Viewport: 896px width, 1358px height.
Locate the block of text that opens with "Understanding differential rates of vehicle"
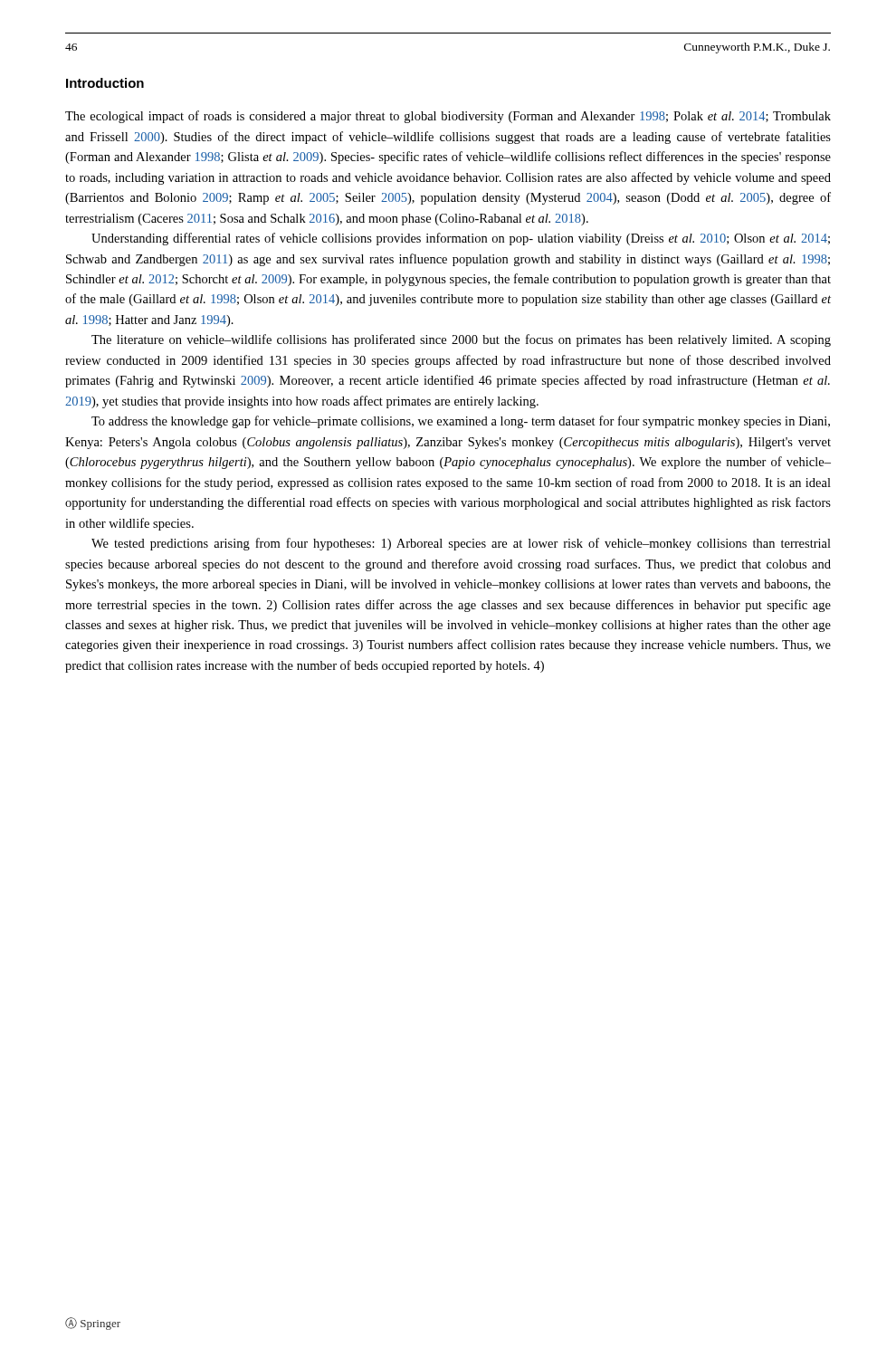tap(448, 279)
